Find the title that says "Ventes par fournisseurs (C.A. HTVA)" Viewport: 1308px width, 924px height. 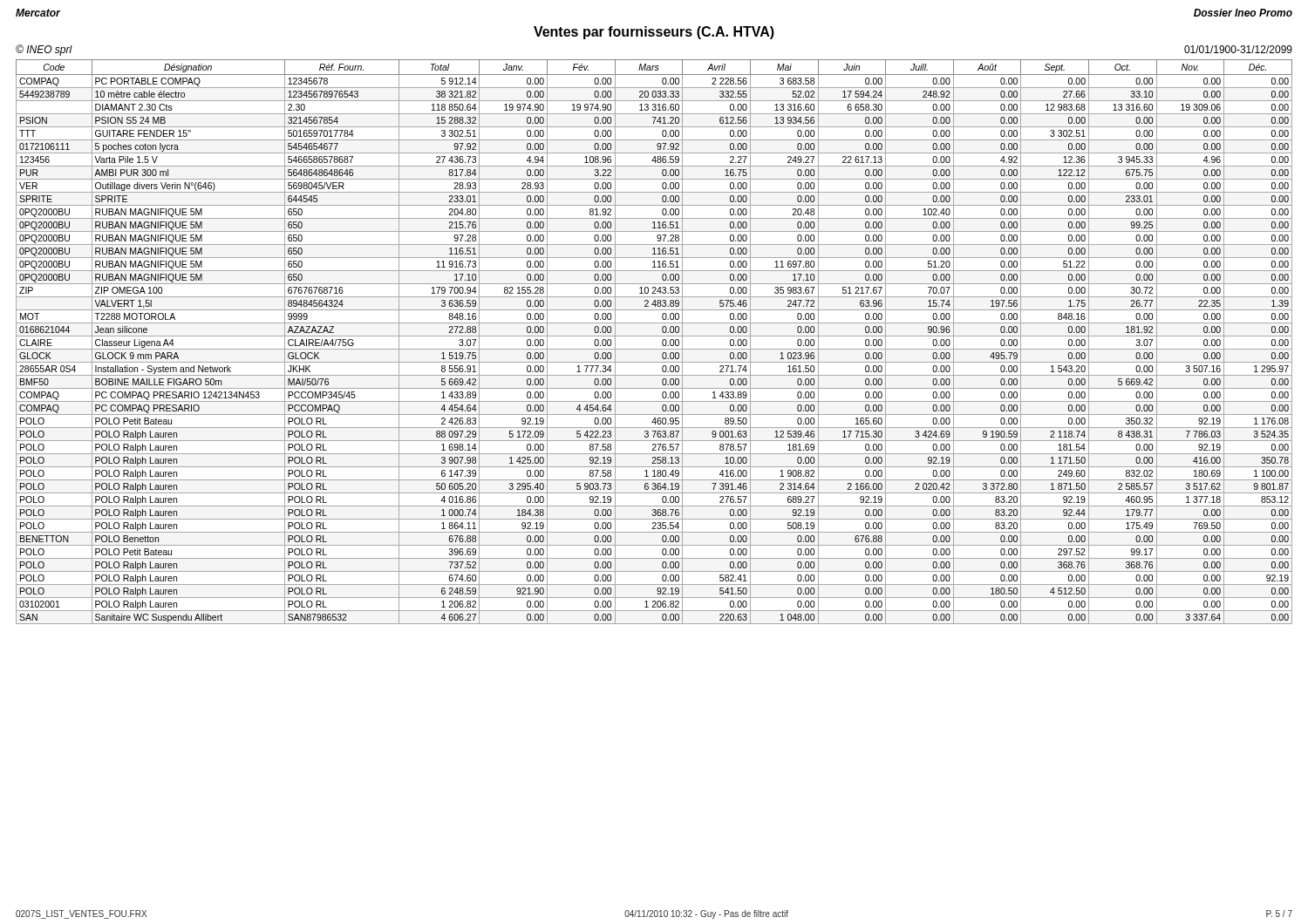coord(654,32)
